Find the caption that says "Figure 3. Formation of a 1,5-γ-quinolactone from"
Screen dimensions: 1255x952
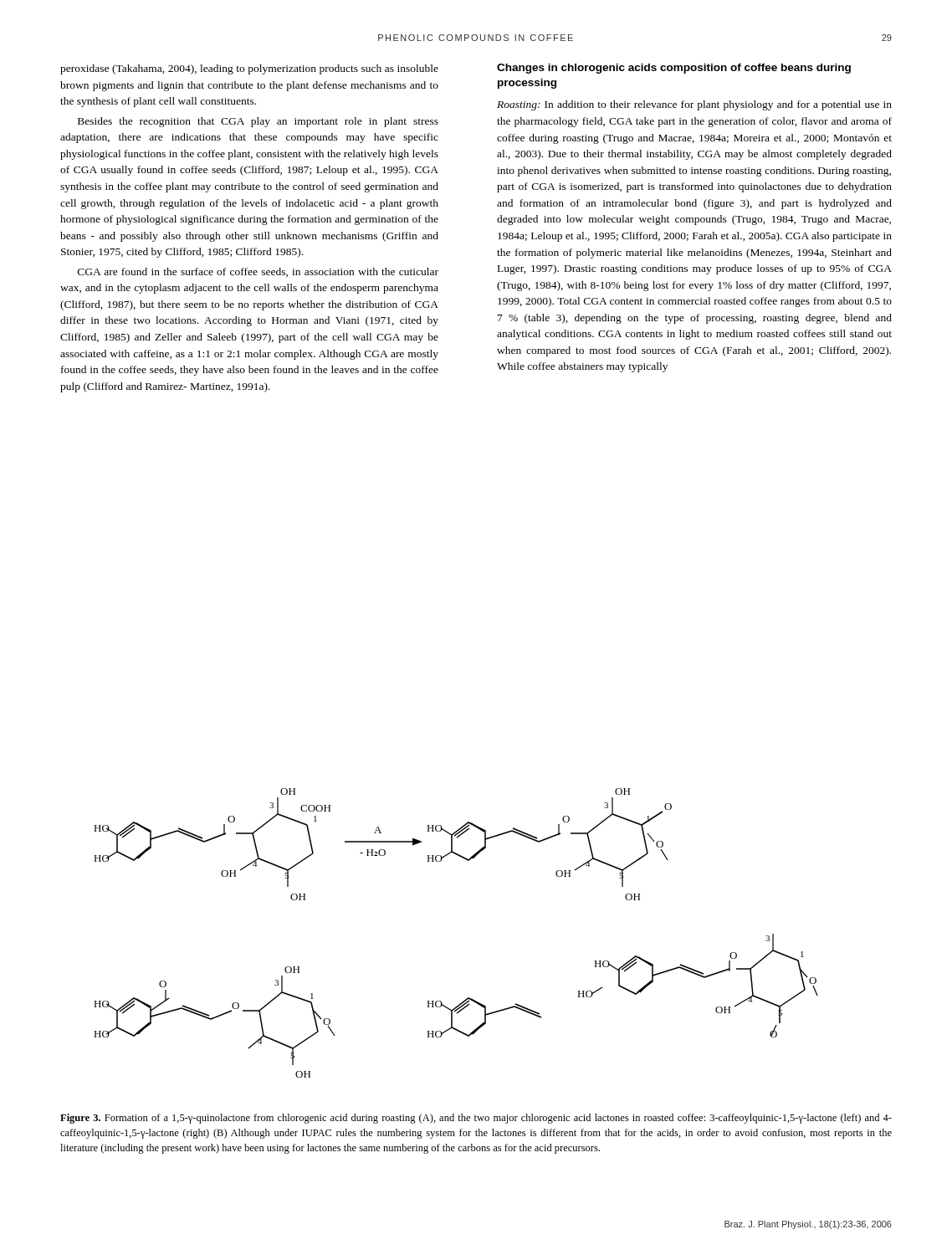pyautogui.click(x=476, y=1133)
